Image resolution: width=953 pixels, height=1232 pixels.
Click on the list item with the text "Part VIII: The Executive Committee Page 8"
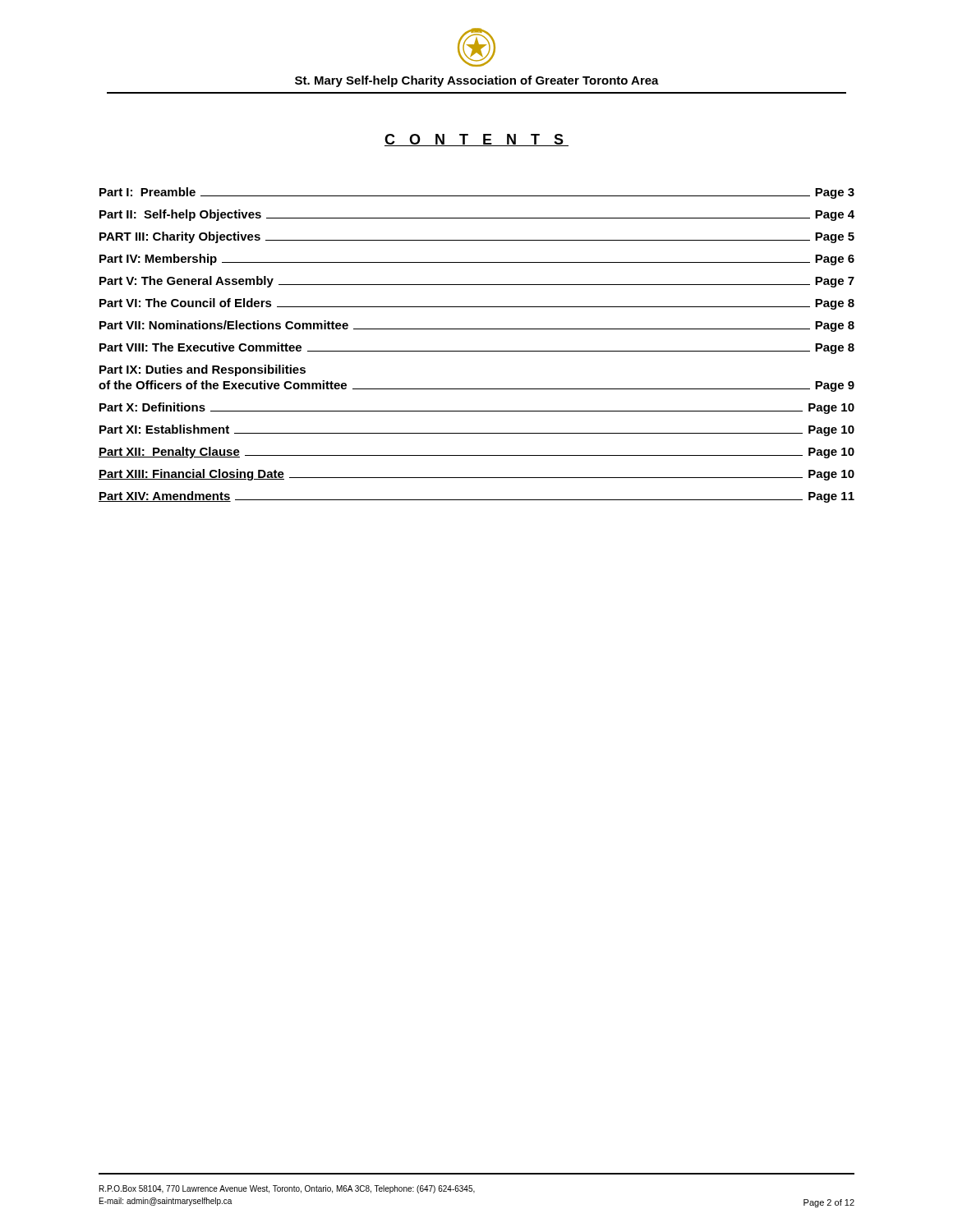tap(476, 347)
